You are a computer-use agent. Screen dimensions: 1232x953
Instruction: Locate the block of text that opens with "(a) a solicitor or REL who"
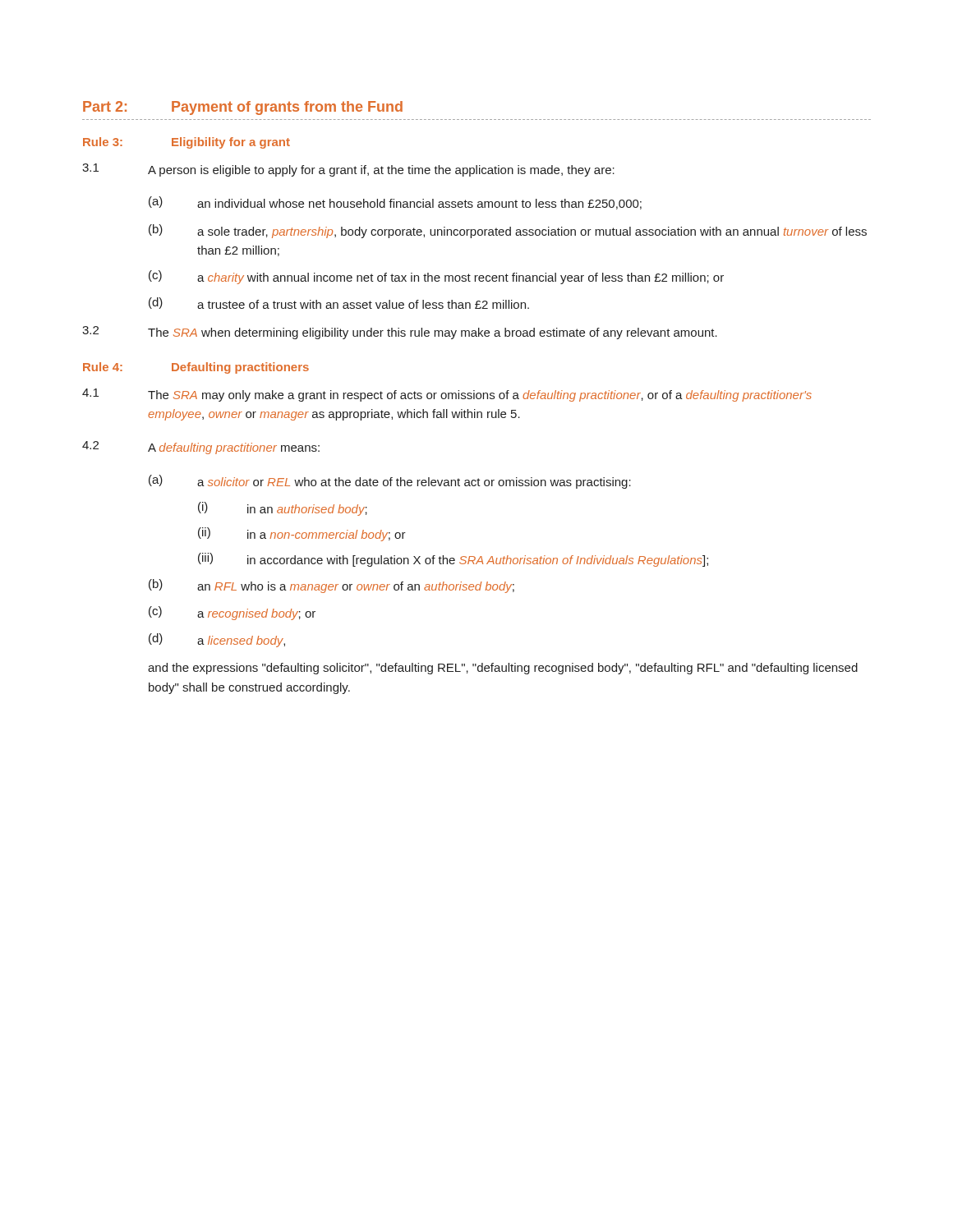tap(509, 481)
